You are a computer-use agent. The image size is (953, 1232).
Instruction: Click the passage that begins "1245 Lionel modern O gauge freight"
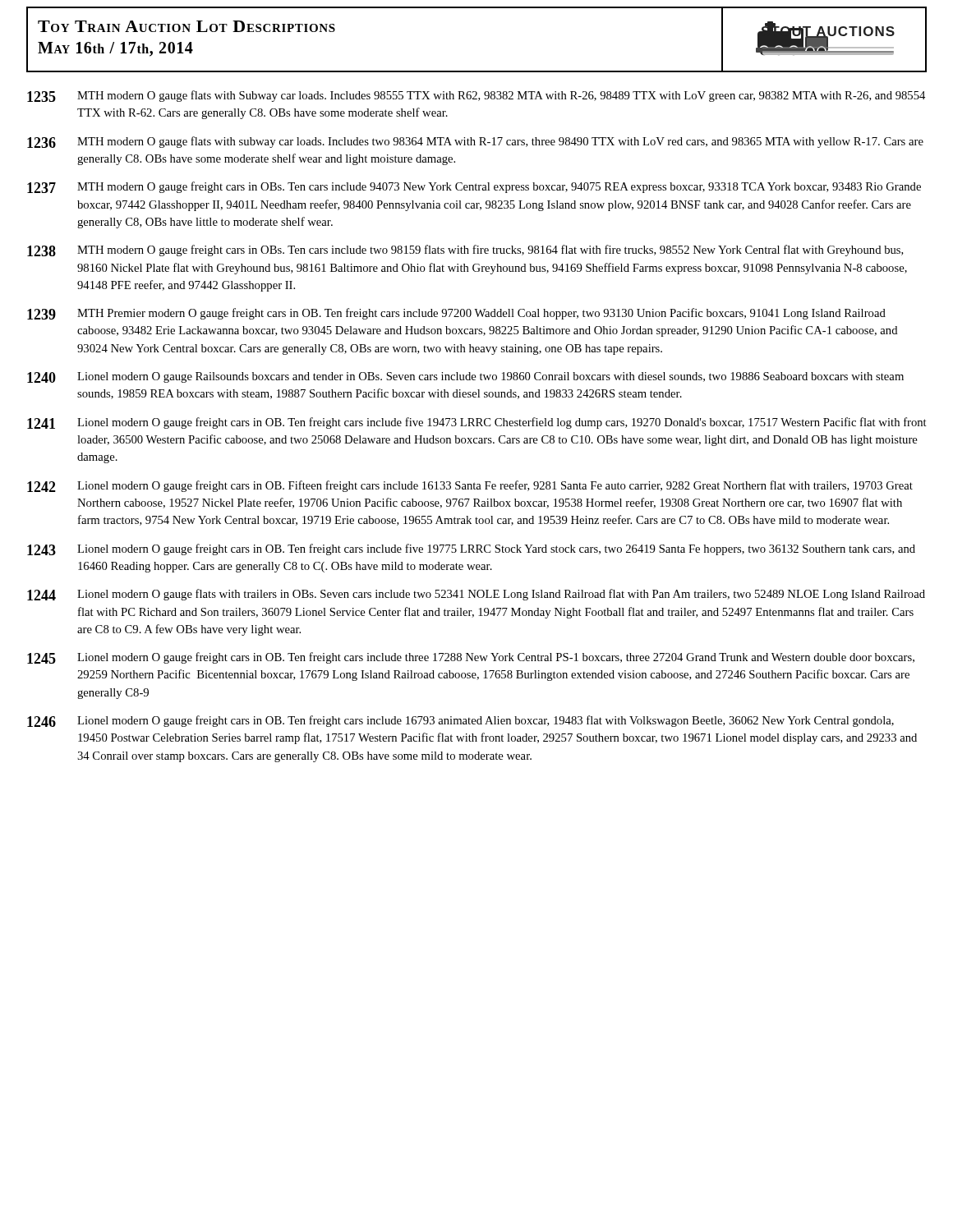(x=476, y=675)
